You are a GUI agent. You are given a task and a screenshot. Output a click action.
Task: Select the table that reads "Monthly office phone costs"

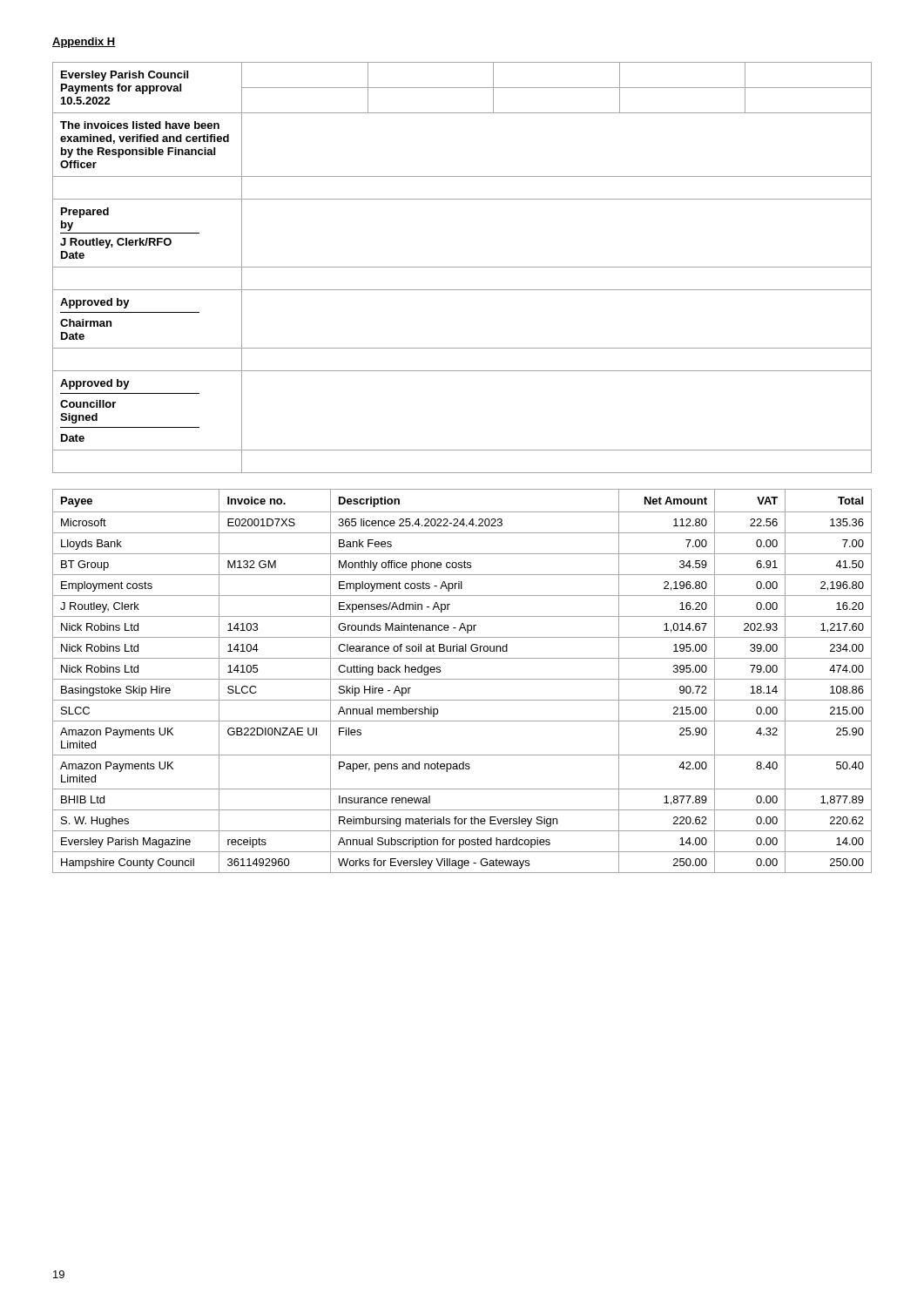click(x=462, y=681)
